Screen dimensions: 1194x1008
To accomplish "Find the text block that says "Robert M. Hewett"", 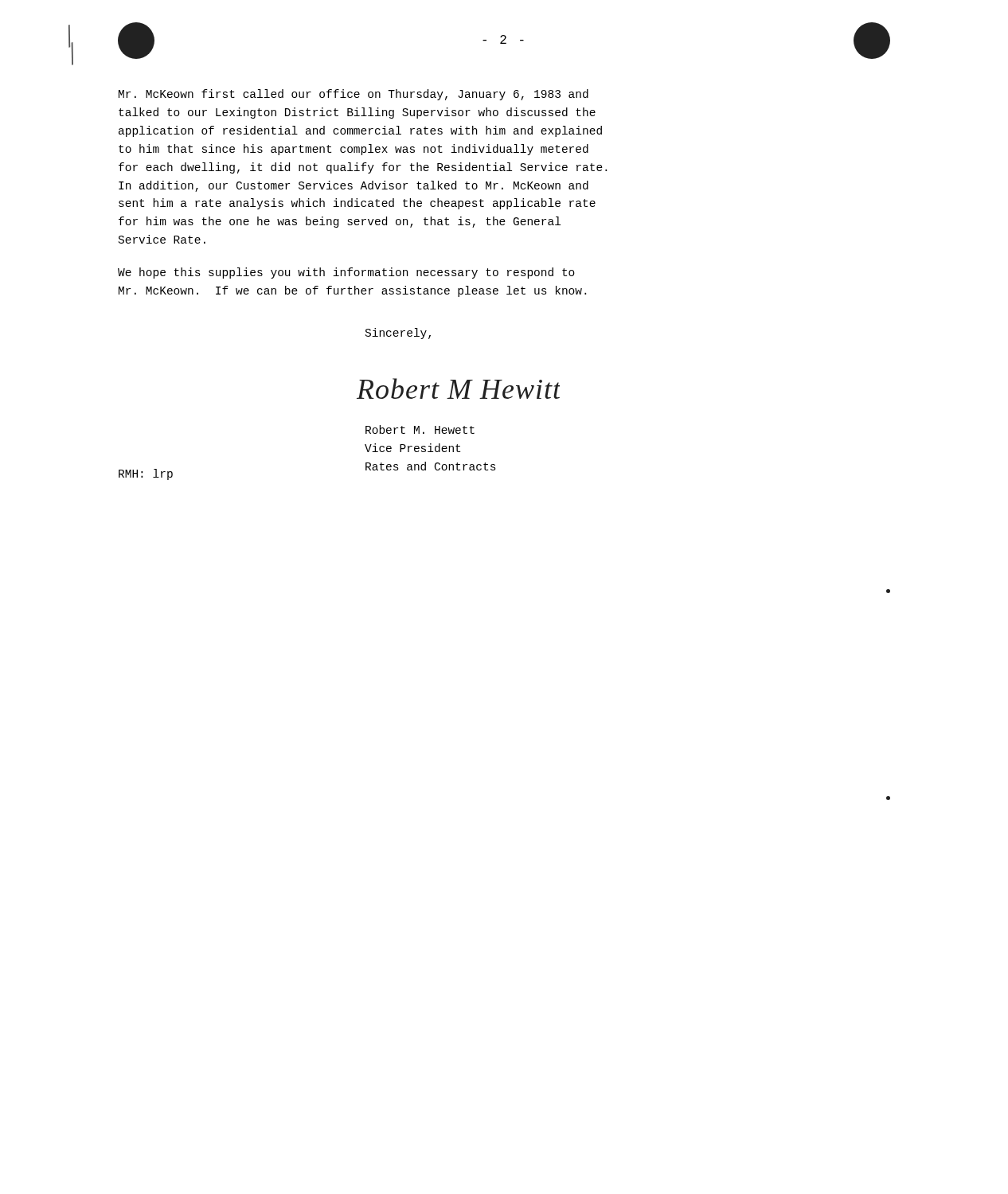I will click(x=431, y=449).
